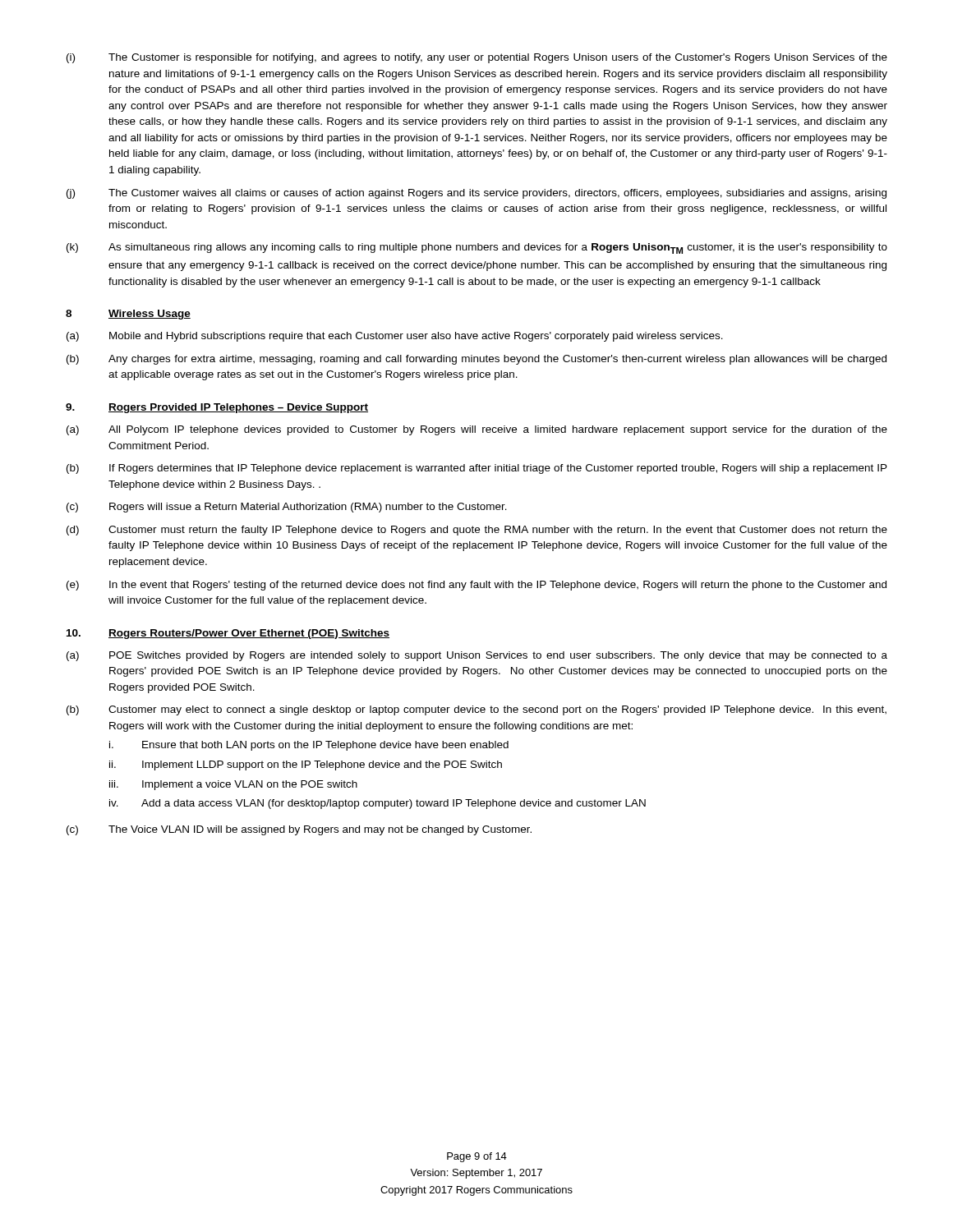
Task: Locate the text block starting "(a) All Polycom"
Action: [476, 437]
